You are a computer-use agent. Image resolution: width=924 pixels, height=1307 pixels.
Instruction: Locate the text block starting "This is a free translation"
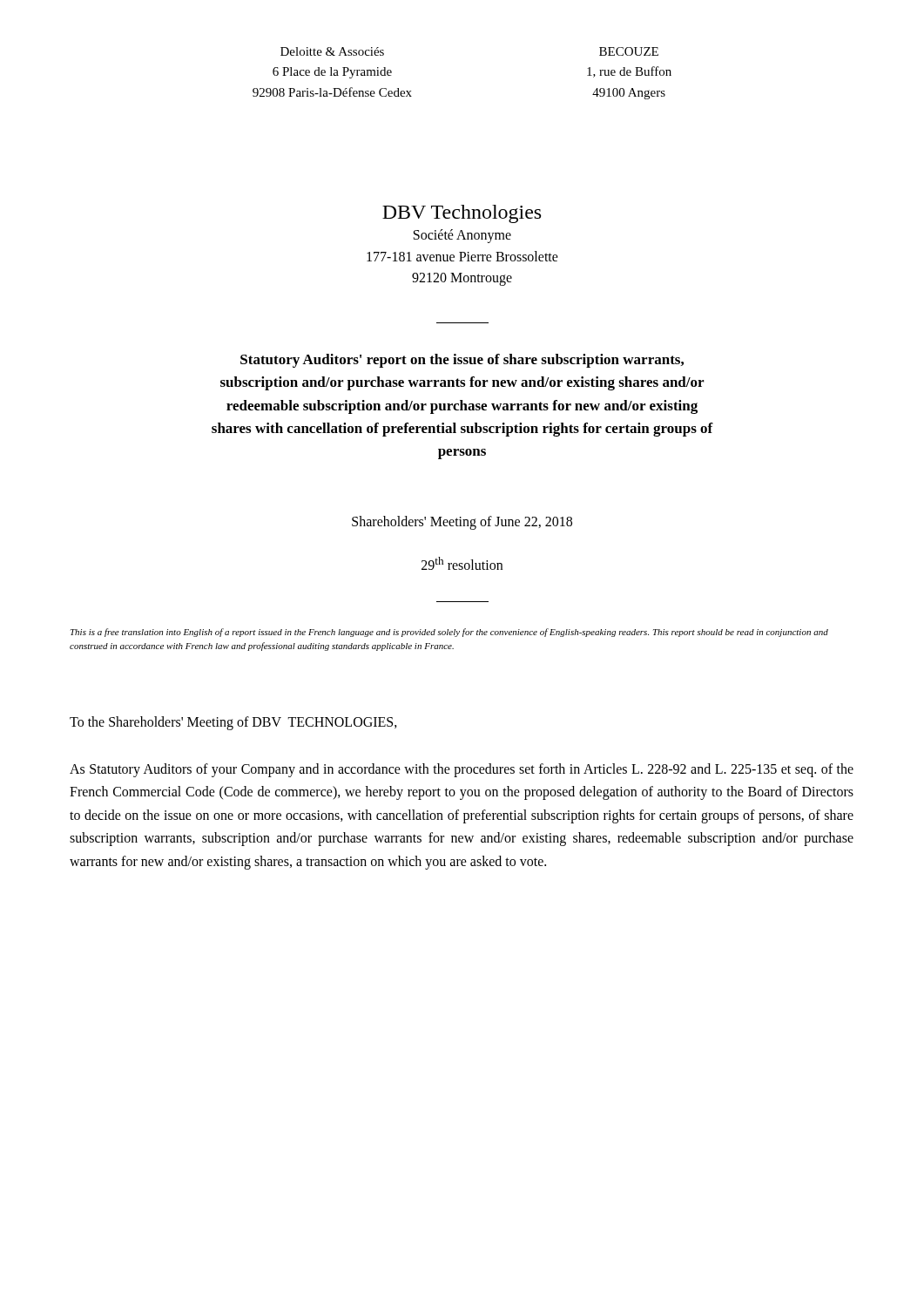(x=462, y=640)
